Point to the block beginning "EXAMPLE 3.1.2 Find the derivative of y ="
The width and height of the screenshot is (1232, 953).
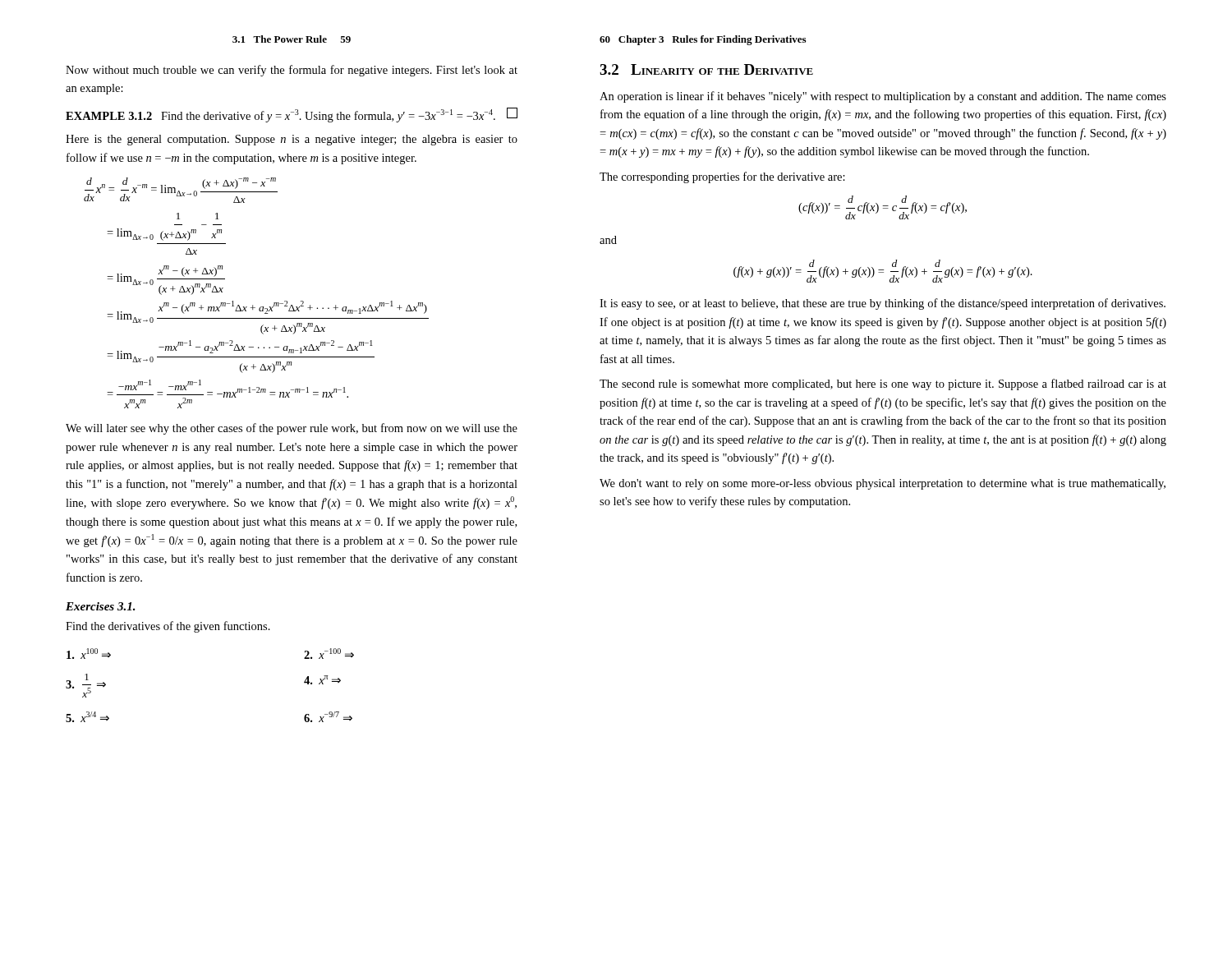pyautogui.click(x=292, y=116)
